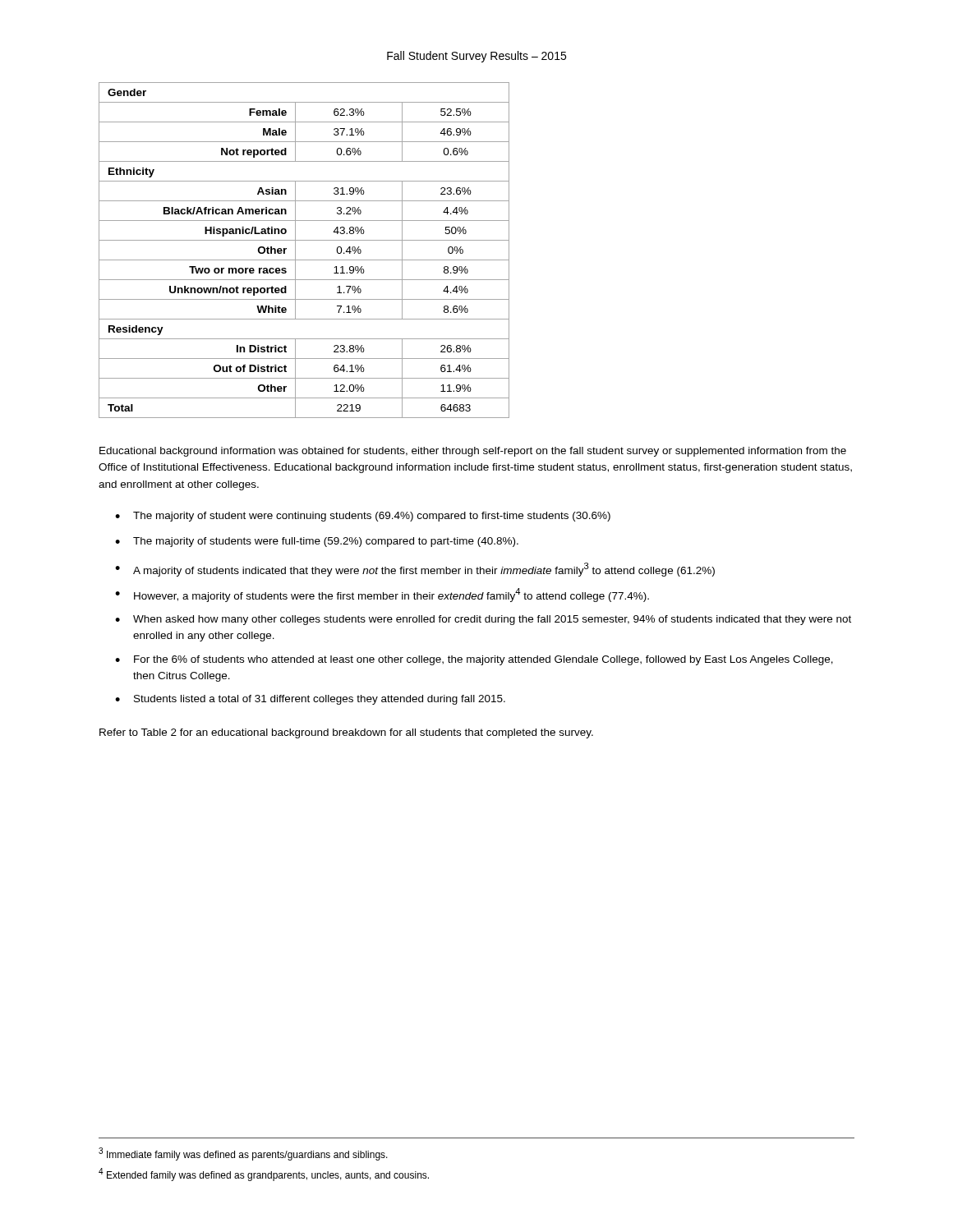Select the element starting "• The majority of student"
This screenshot has height=1232, width=953.
485,517
